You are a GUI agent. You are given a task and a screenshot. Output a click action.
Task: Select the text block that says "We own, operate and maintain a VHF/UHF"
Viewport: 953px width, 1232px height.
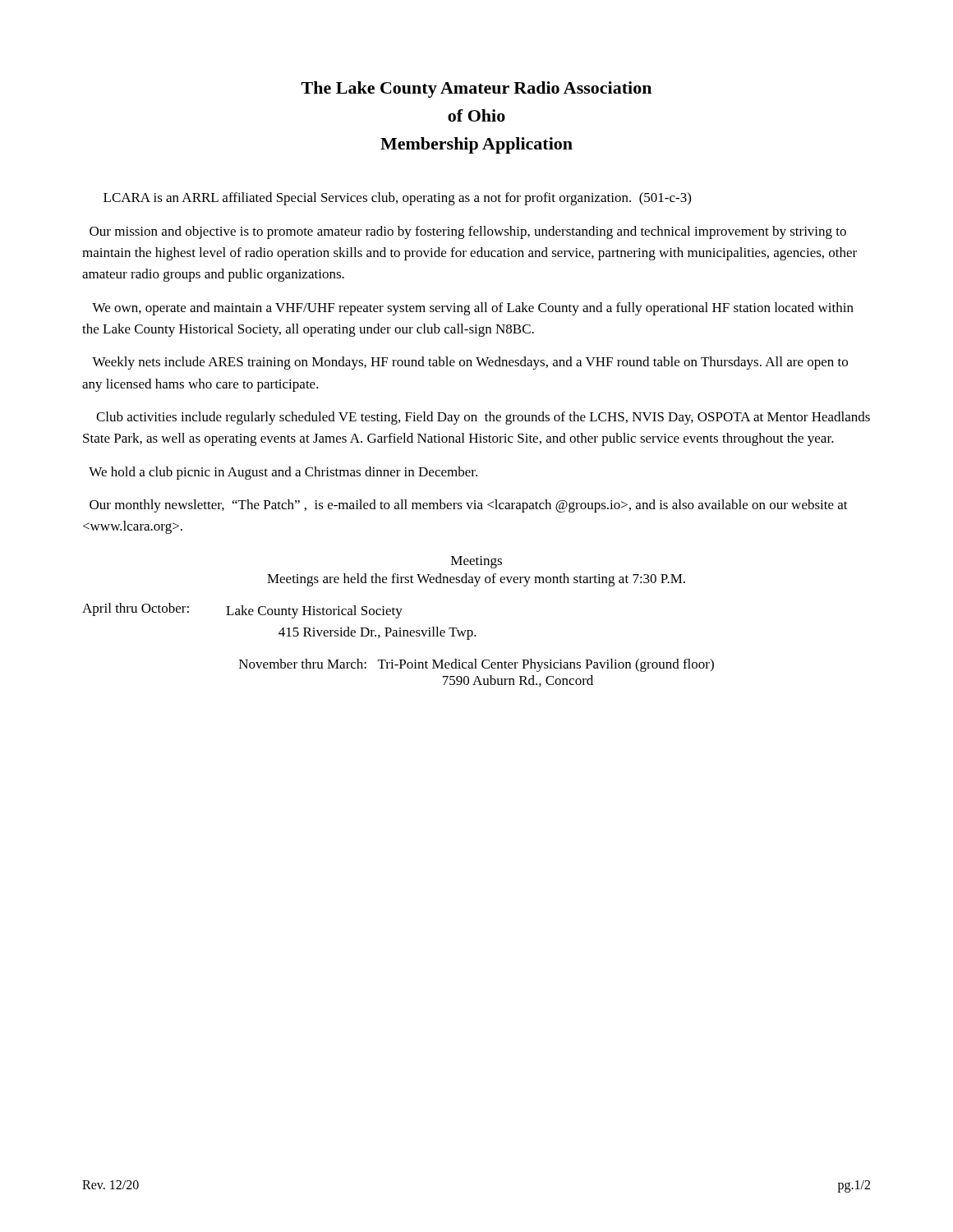468,318
